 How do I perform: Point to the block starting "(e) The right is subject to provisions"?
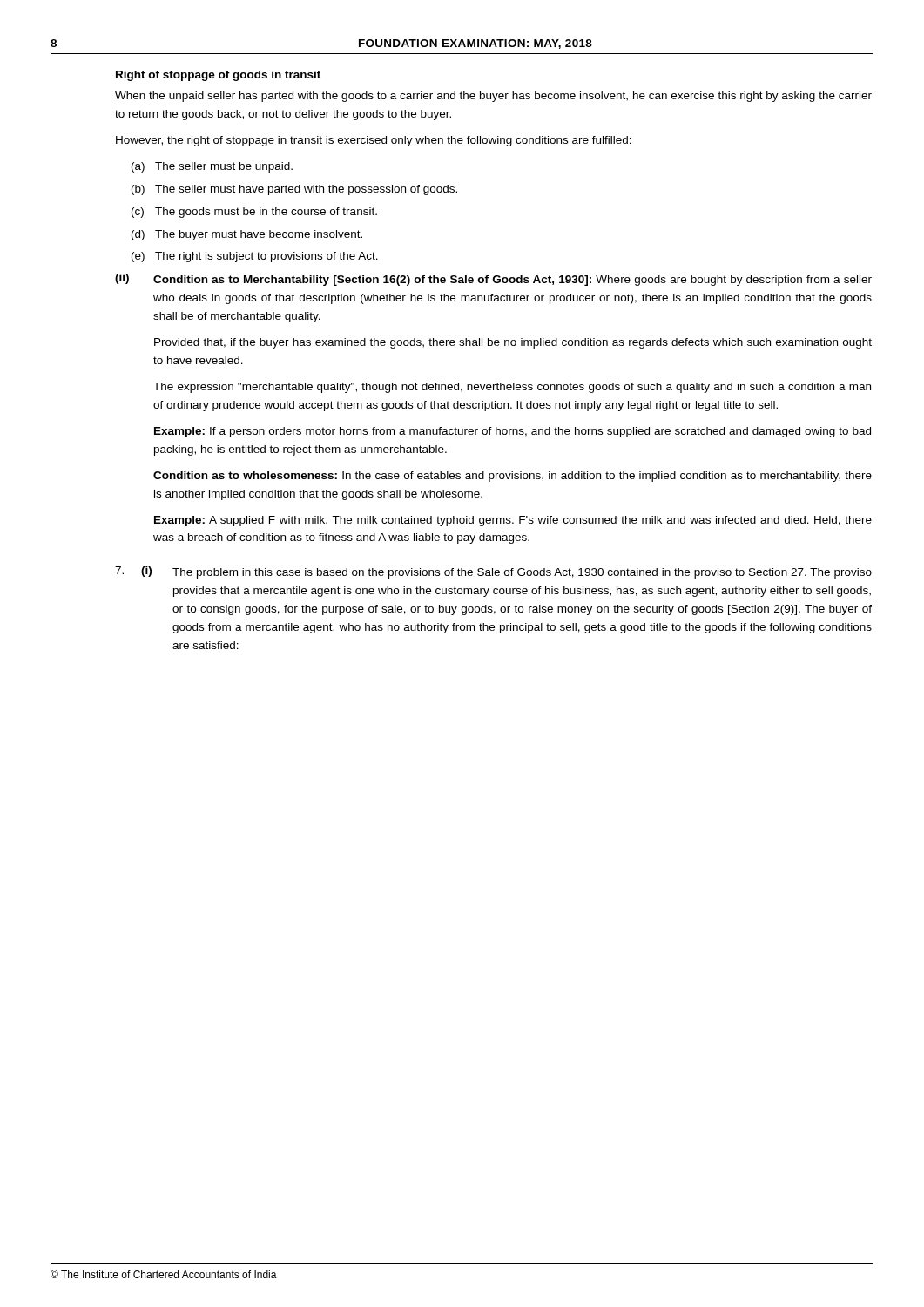[x=255, y=257]
